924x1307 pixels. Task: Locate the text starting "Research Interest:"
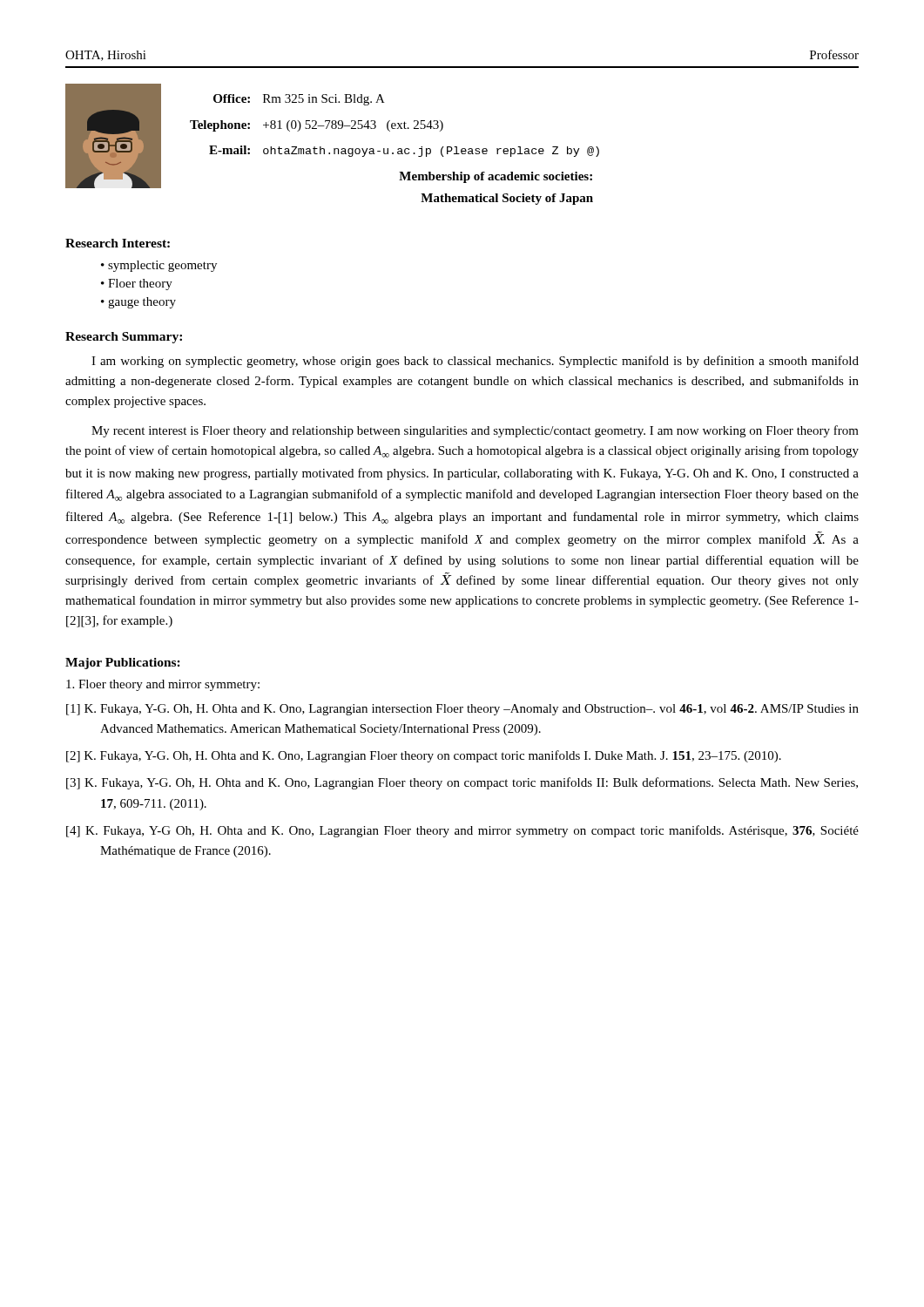(118, 243)
